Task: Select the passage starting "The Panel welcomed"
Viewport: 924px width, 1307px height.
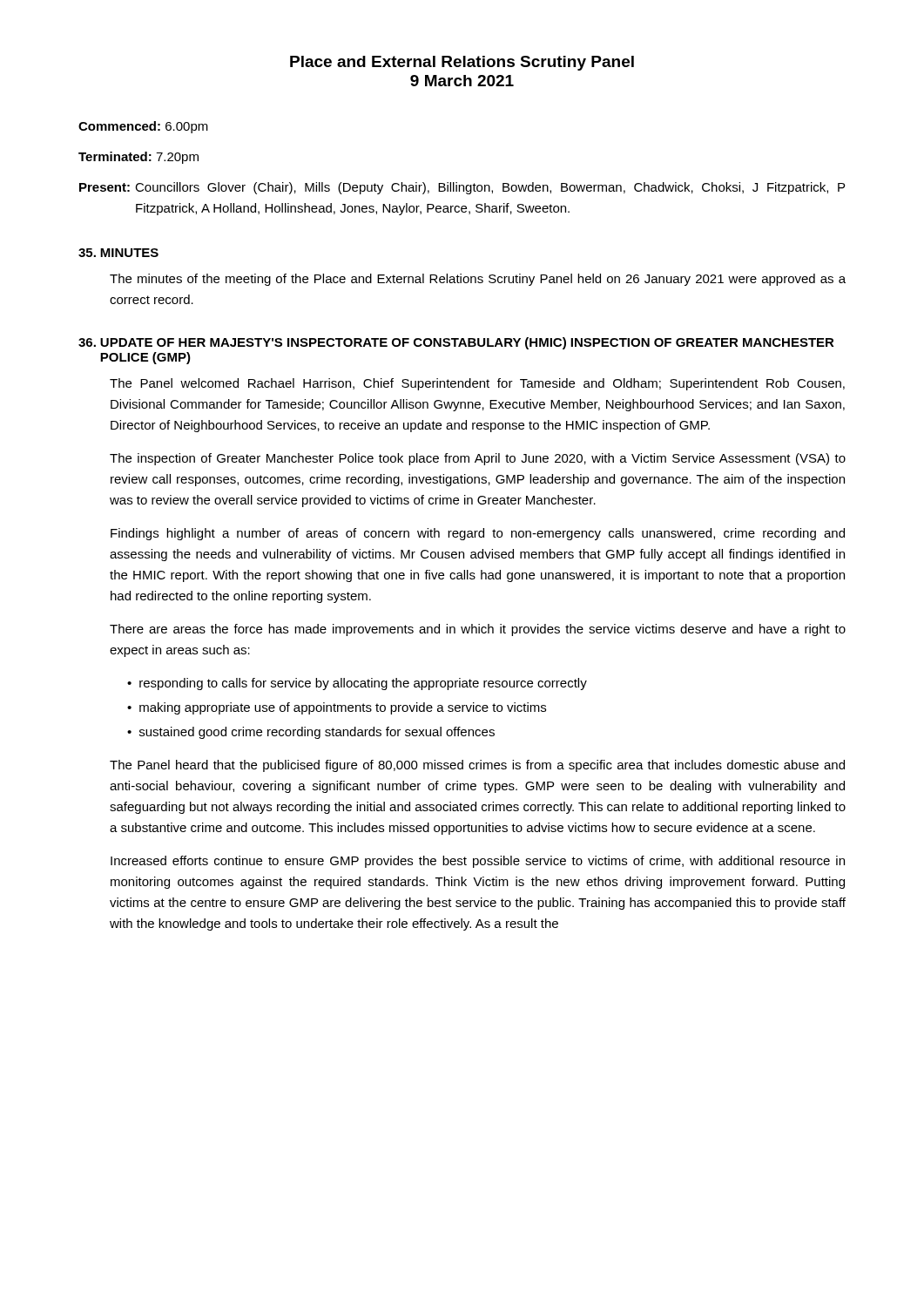Action: coord(478,404)
